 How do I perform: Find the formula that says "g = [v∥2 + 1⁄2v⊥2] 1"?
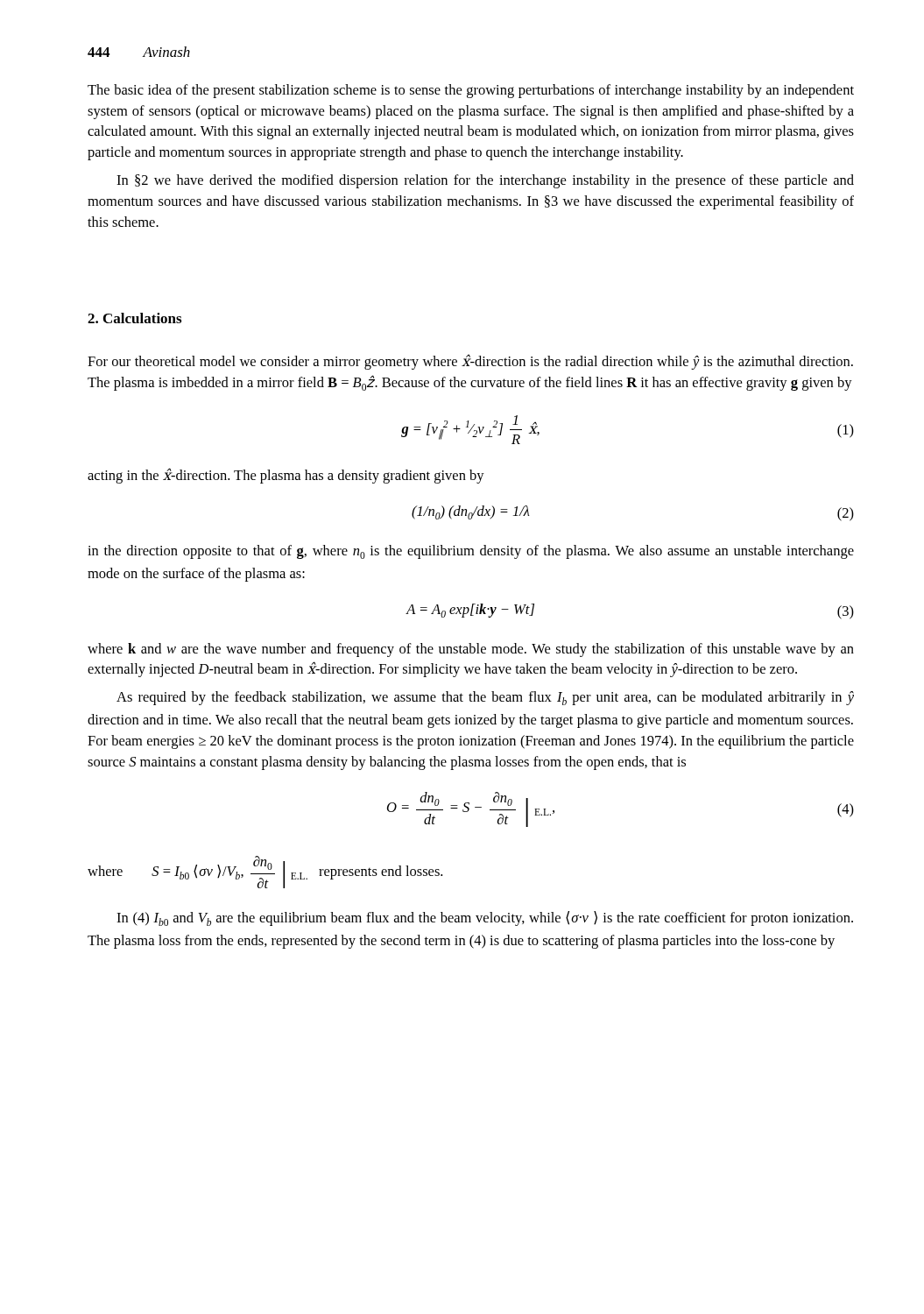(471, 430)
